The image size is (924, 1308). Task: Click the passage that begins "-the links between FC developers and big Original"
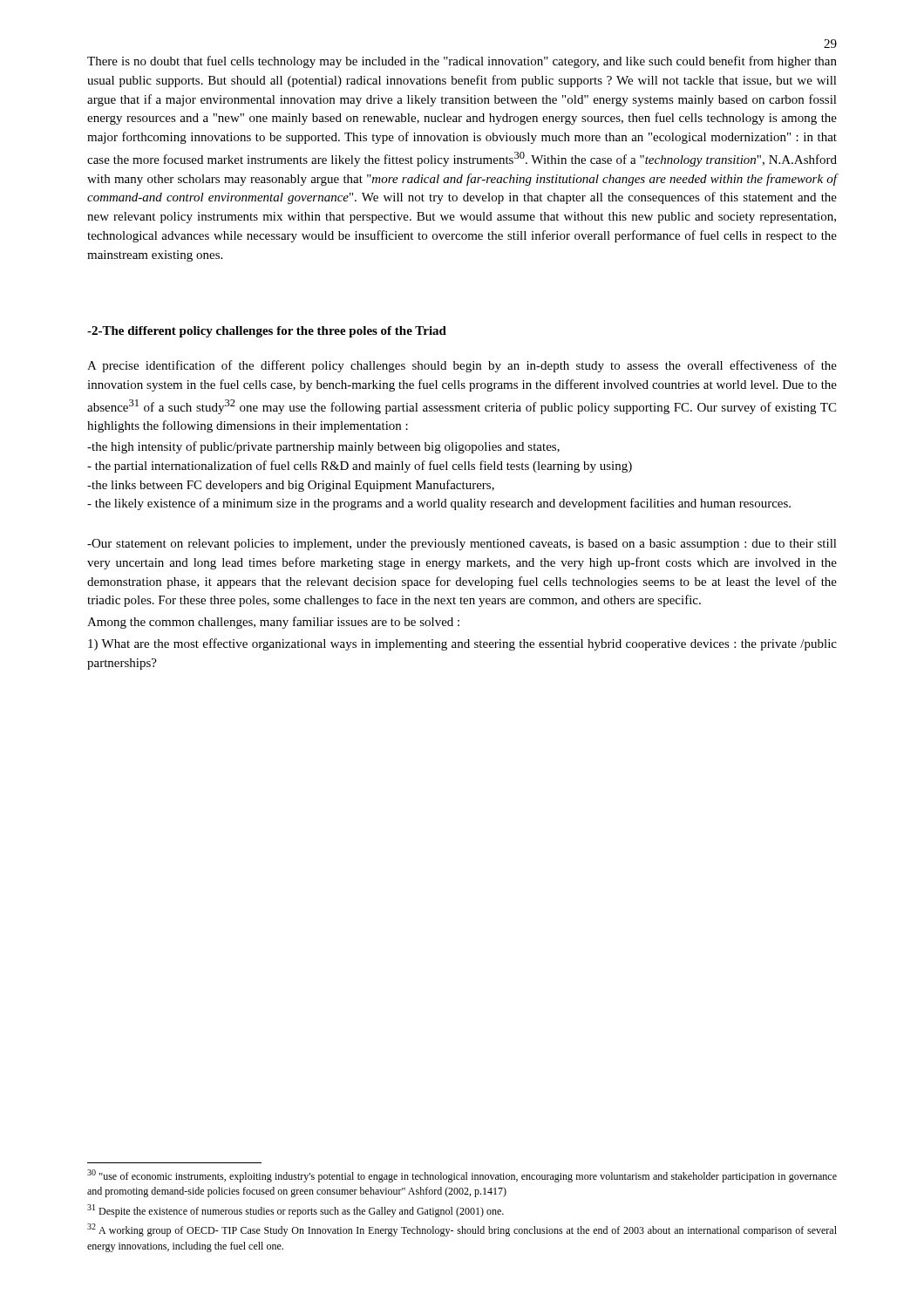[291, 484]
